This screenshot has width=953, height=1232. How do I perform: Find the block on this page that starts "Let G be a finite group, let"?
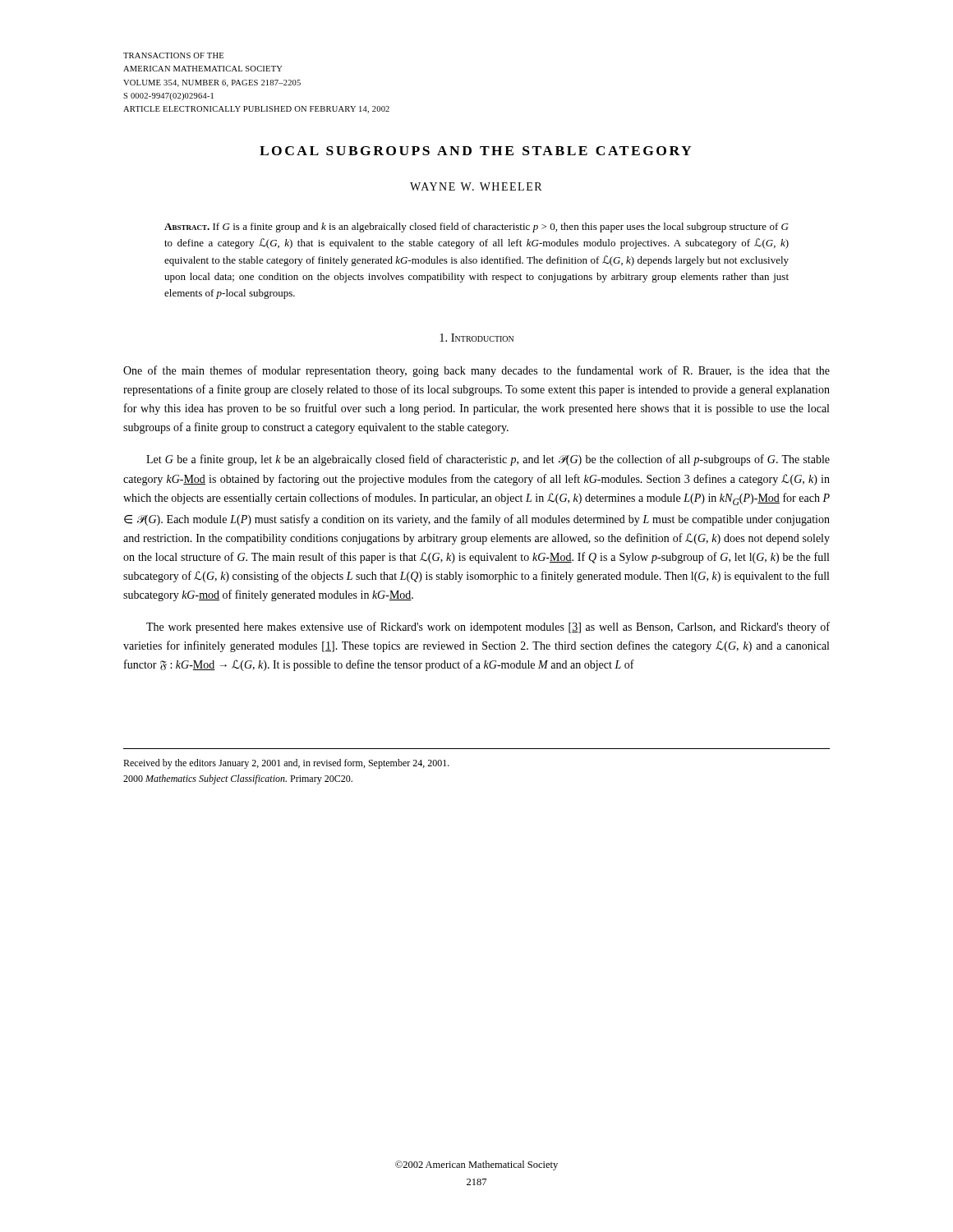pos(476,527)
